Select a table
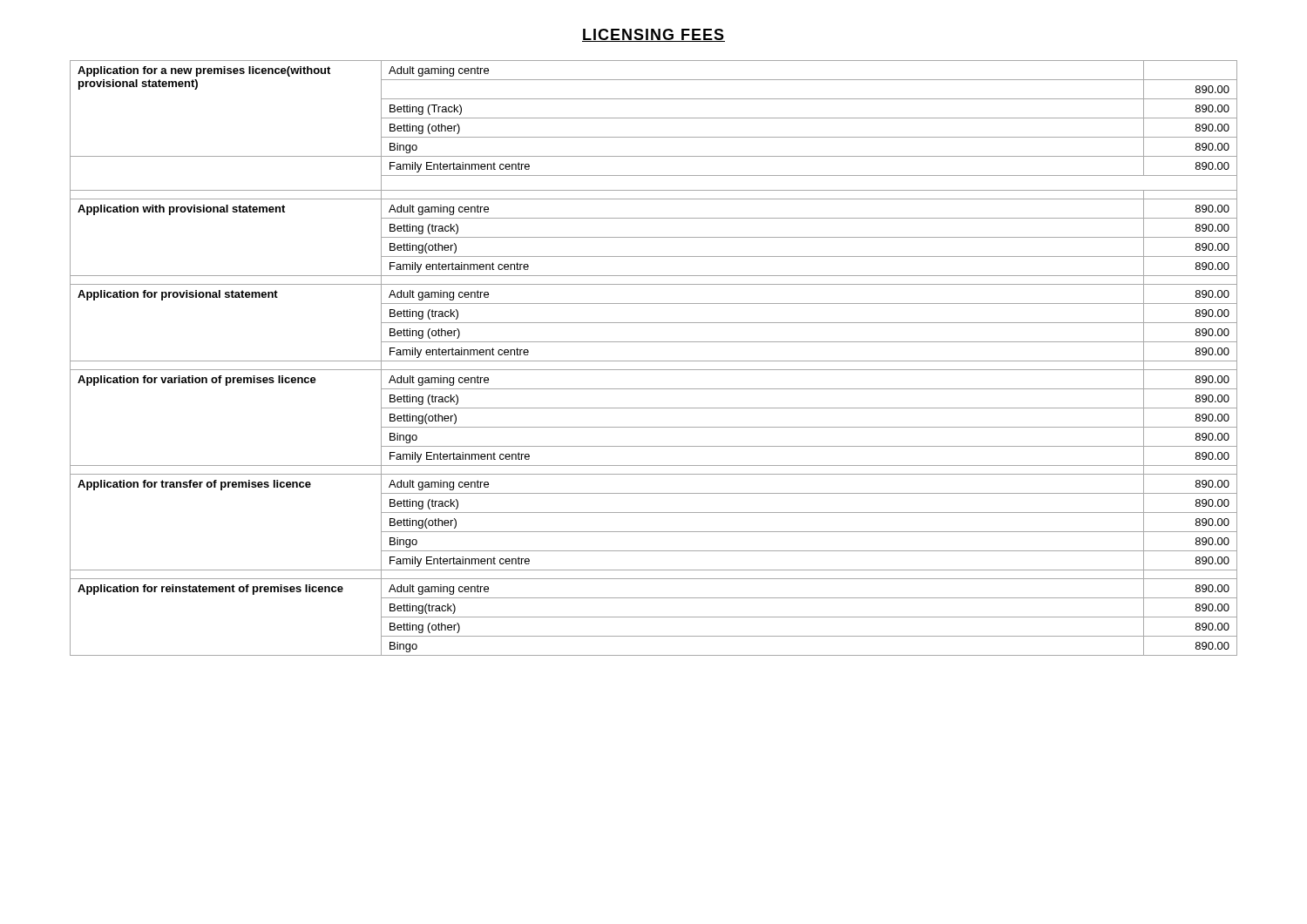Image resolution: width=1307 pixels, height=924 pixels. click(654, 358)
